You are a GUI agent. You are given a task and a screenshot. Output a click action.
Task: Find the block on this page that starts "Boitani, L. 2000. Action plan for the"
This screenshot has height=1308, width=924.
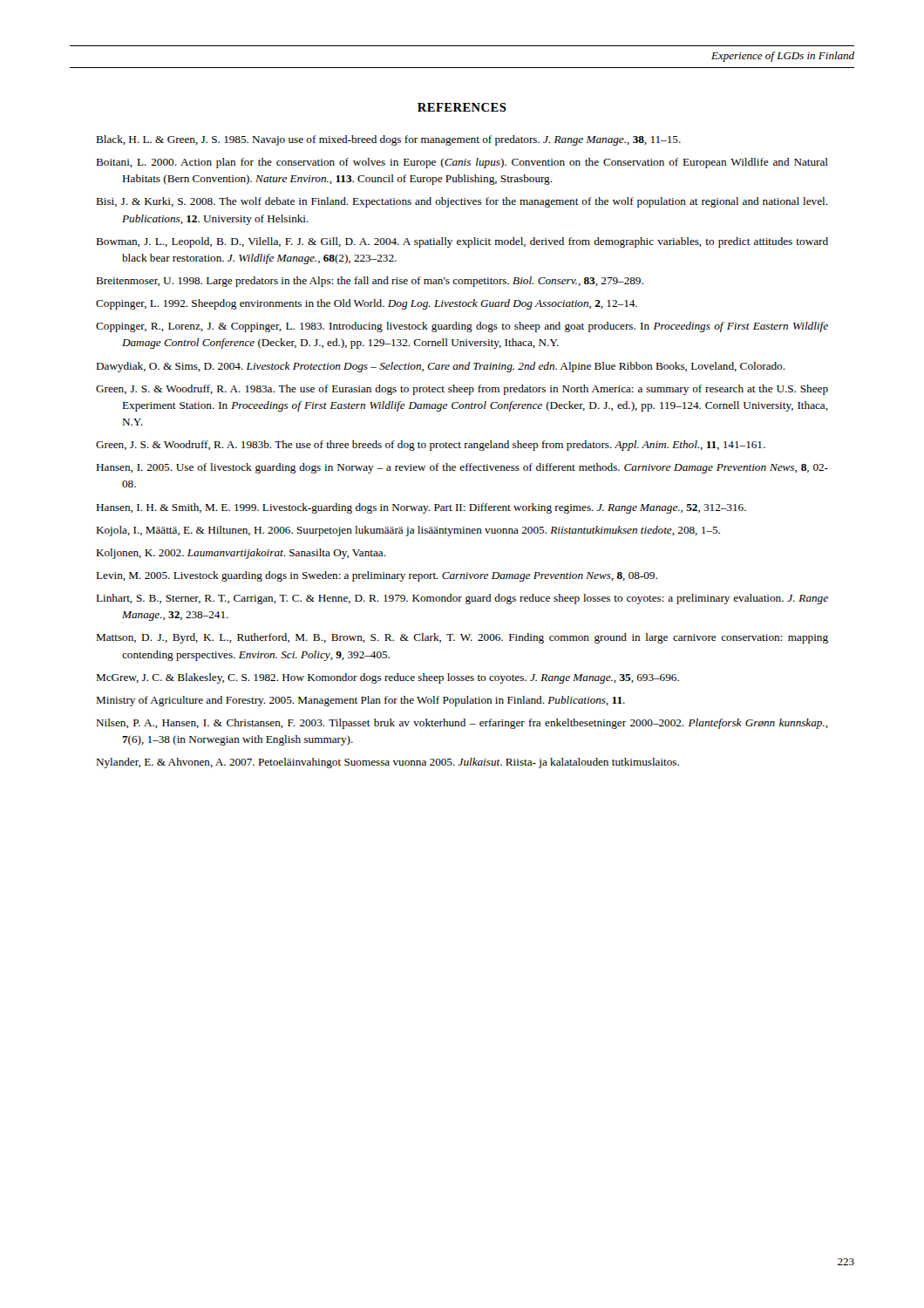462,170
